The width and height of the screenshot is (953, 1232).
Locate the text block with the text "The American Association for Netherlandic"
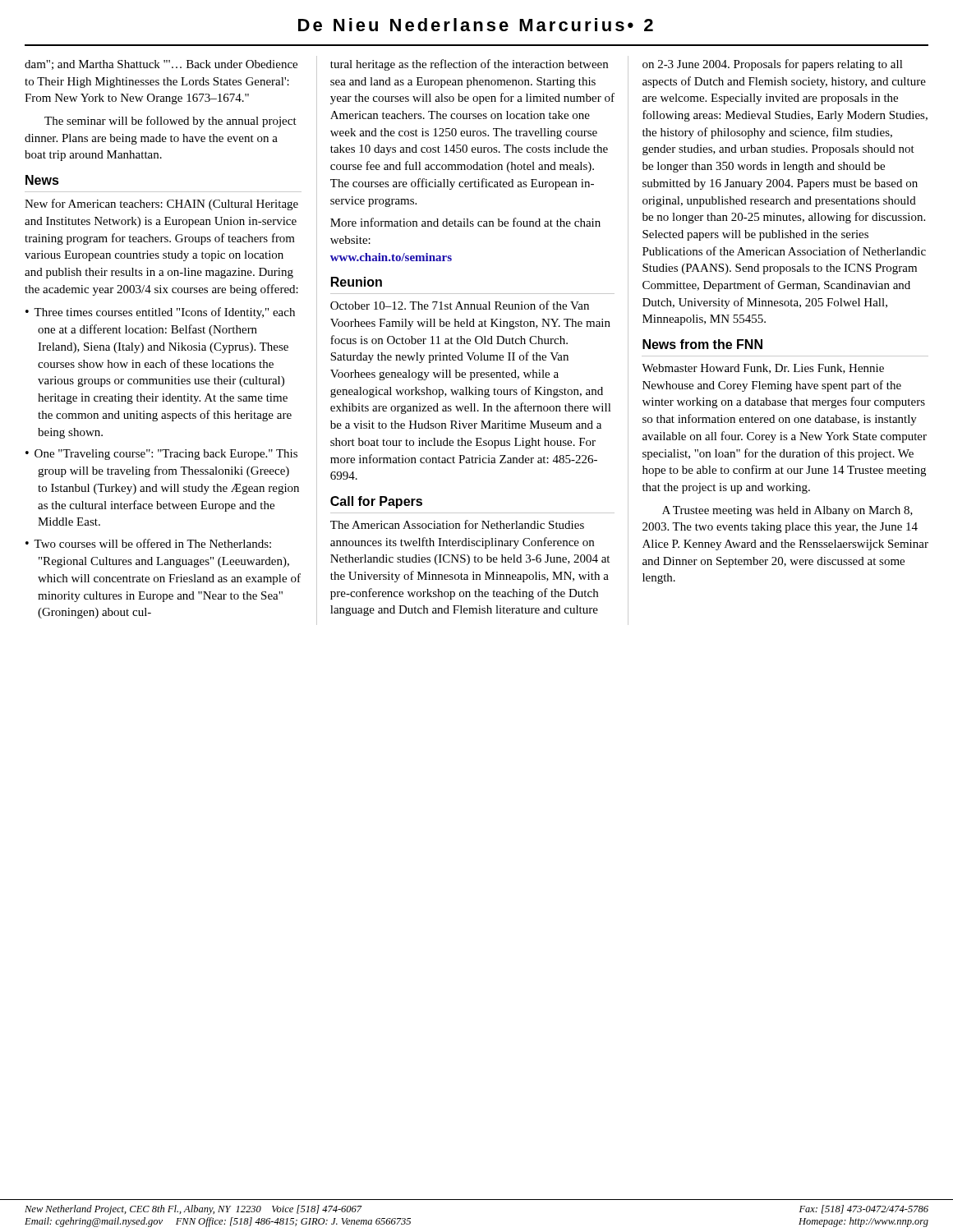(x=472, y=568)
